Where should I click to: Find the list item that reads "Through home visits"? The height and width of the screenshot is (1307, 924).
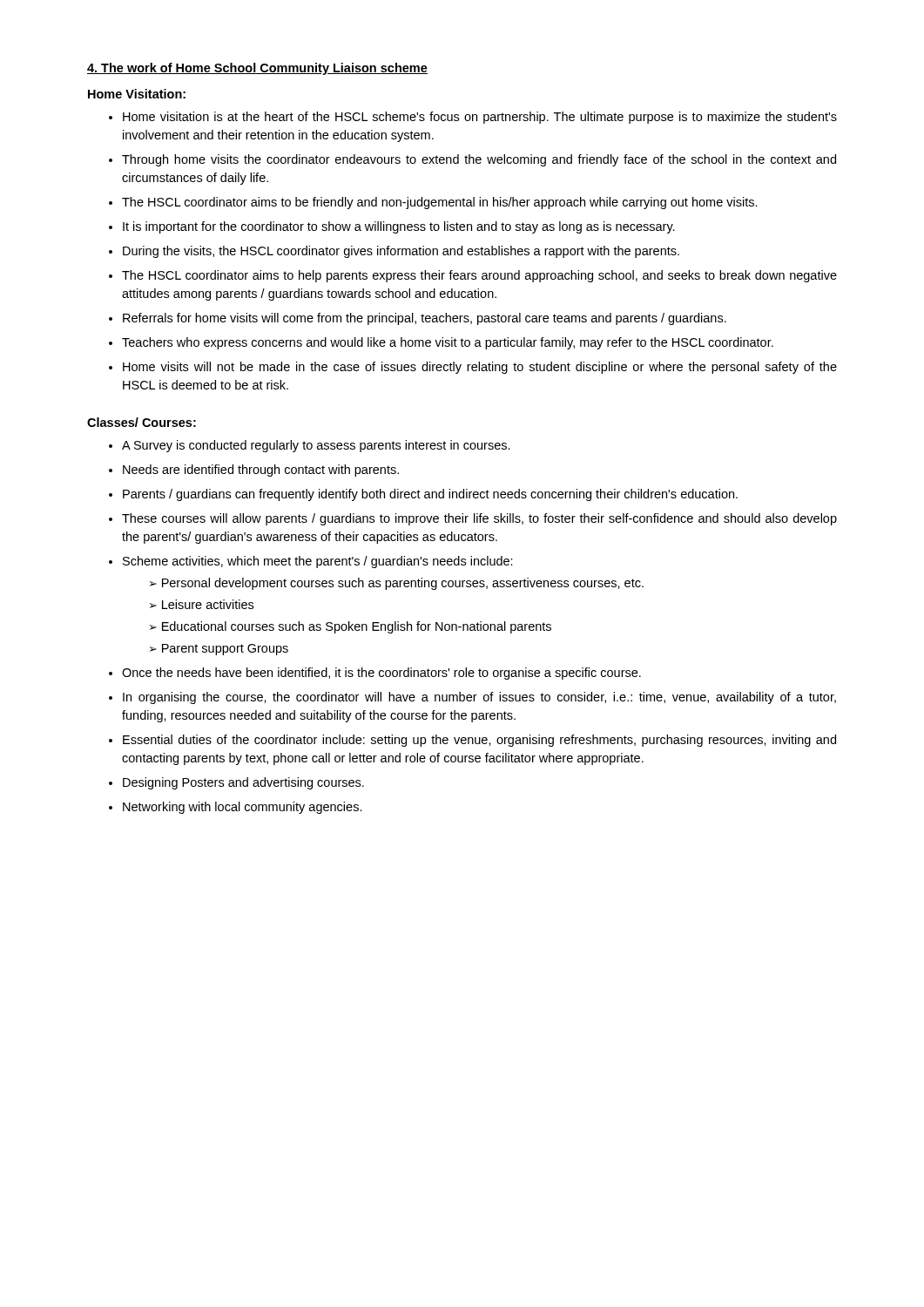tap(479, 169)
